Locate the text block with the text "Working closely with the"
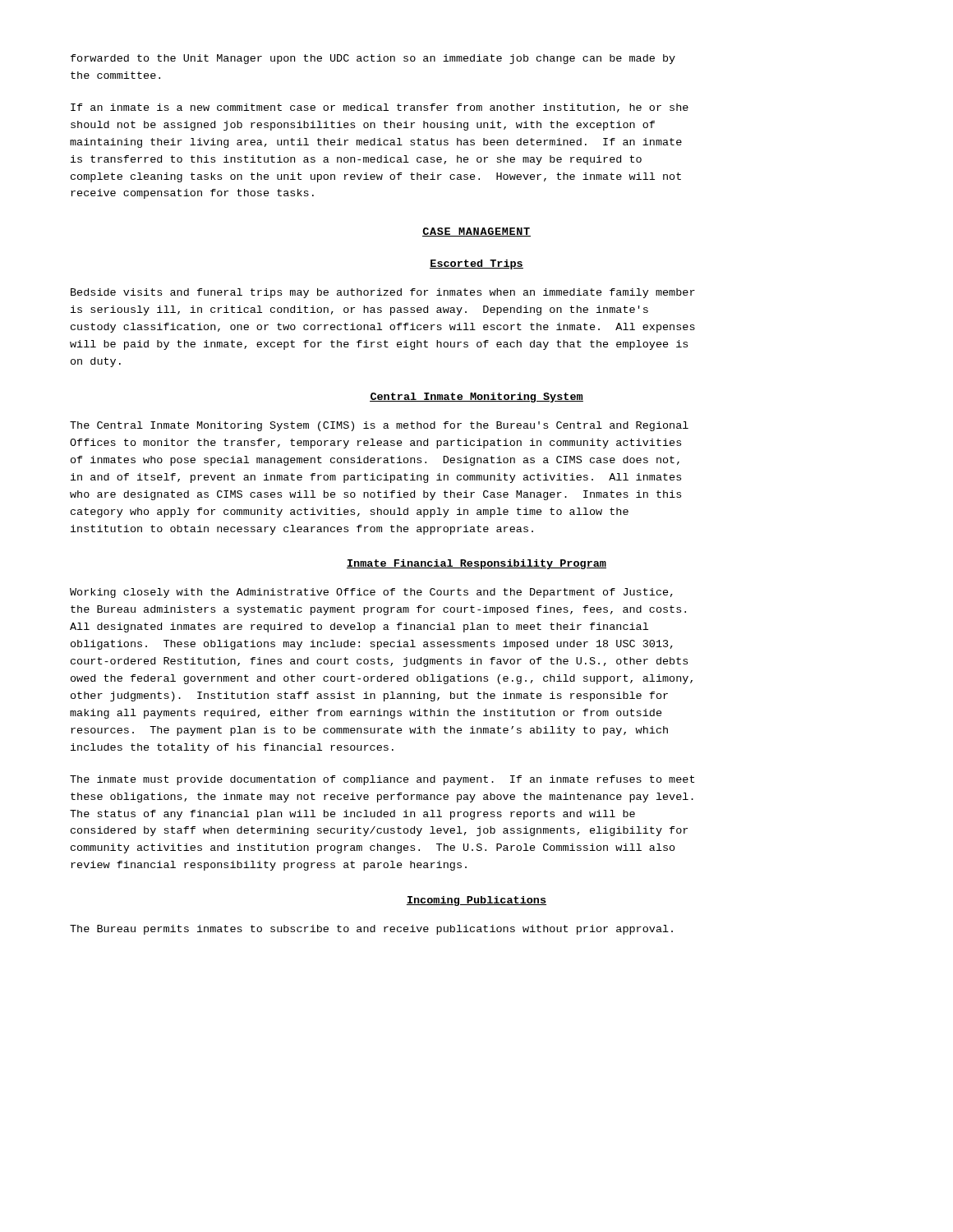This screenshot has height=1232, width=953. tap(383, 670)
